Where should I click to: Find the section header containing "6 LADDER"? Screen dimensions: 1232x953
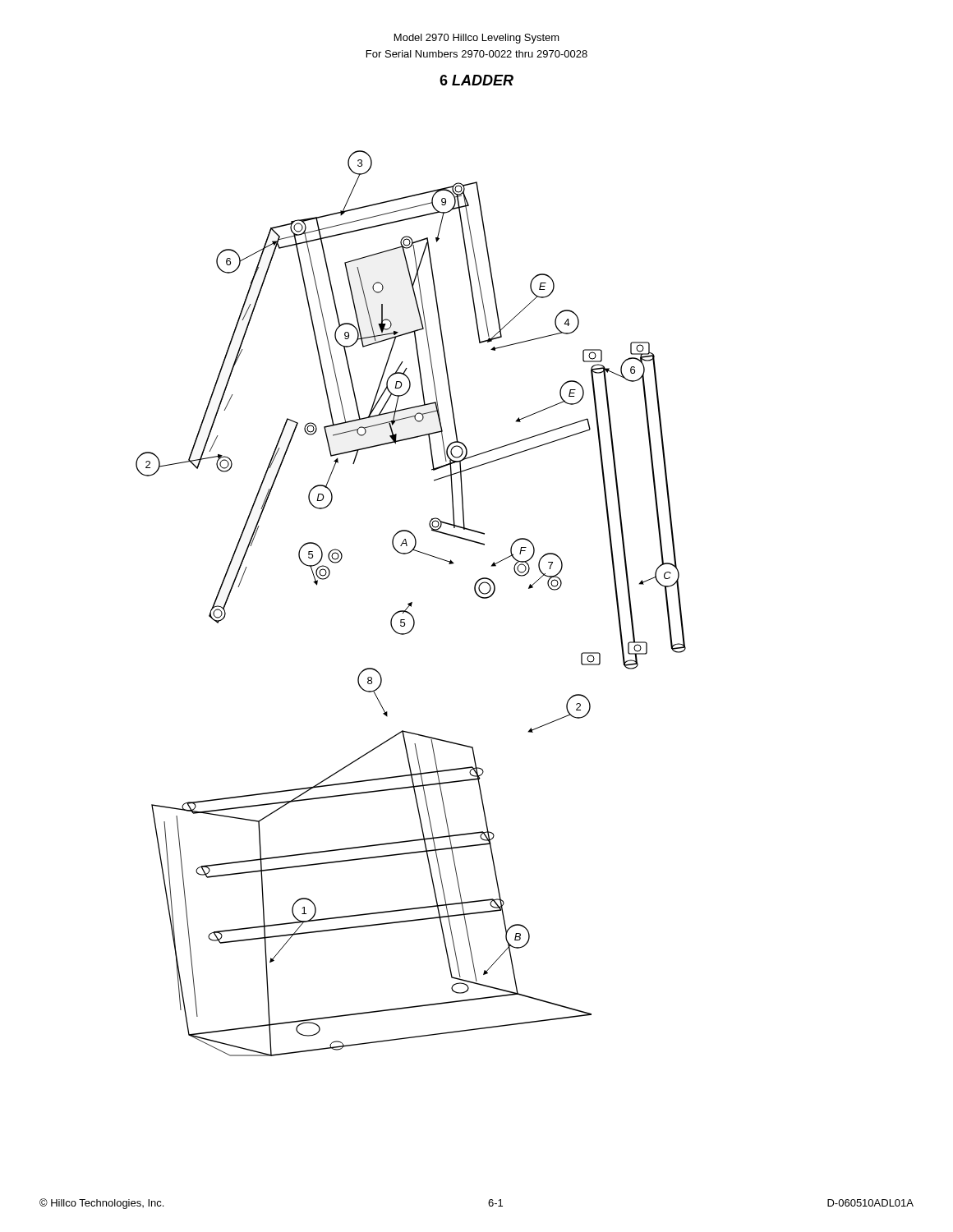tap(476, 81)
